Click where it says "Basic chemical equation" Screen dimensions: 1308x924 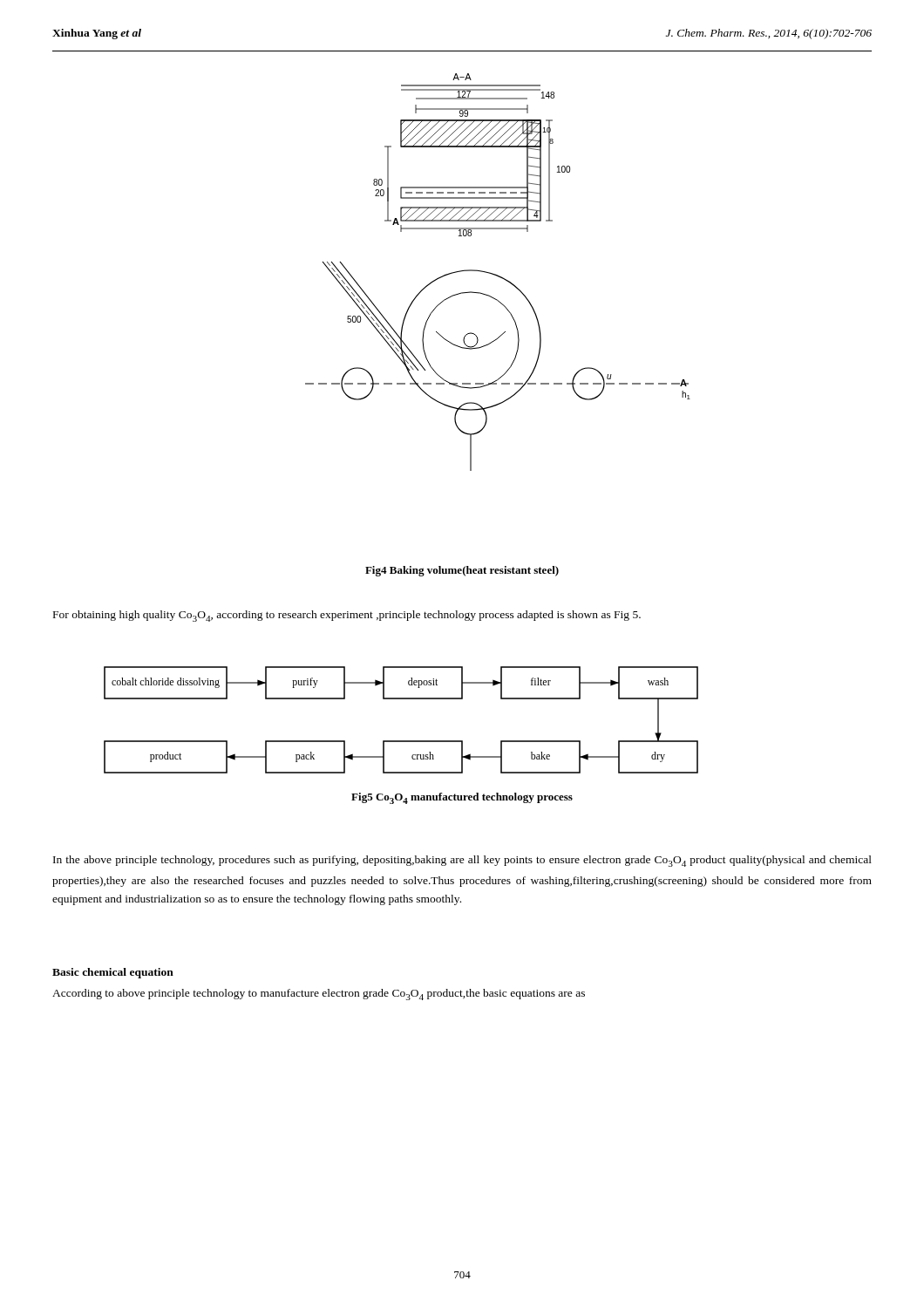click(113, 972)
